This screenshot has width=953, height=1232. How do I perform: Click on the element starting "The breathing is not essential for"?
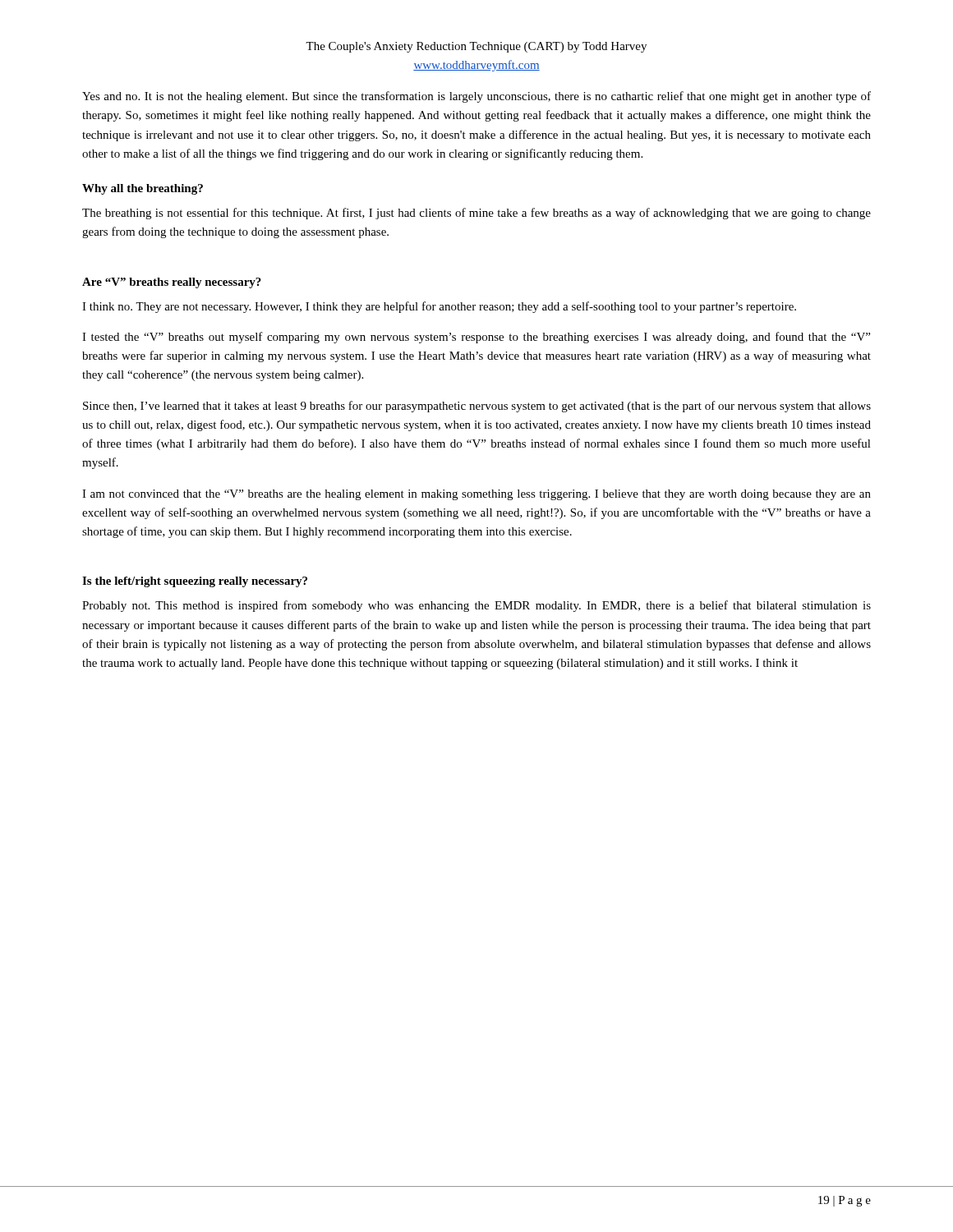point(476,222)
